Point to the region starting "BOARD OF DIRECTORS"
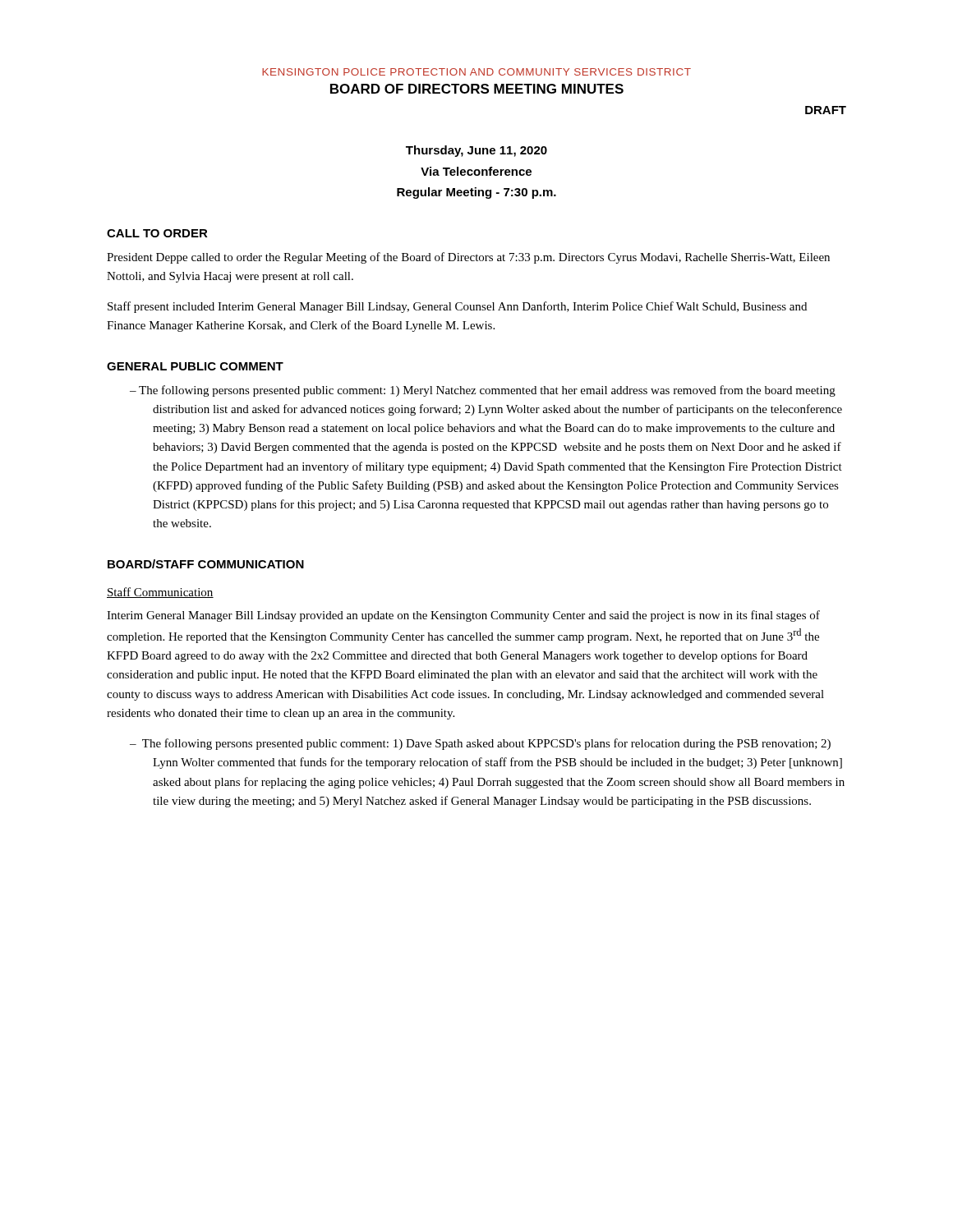Image resolution: width=953 pixels, height=1232 pixels. click(476, 89)
